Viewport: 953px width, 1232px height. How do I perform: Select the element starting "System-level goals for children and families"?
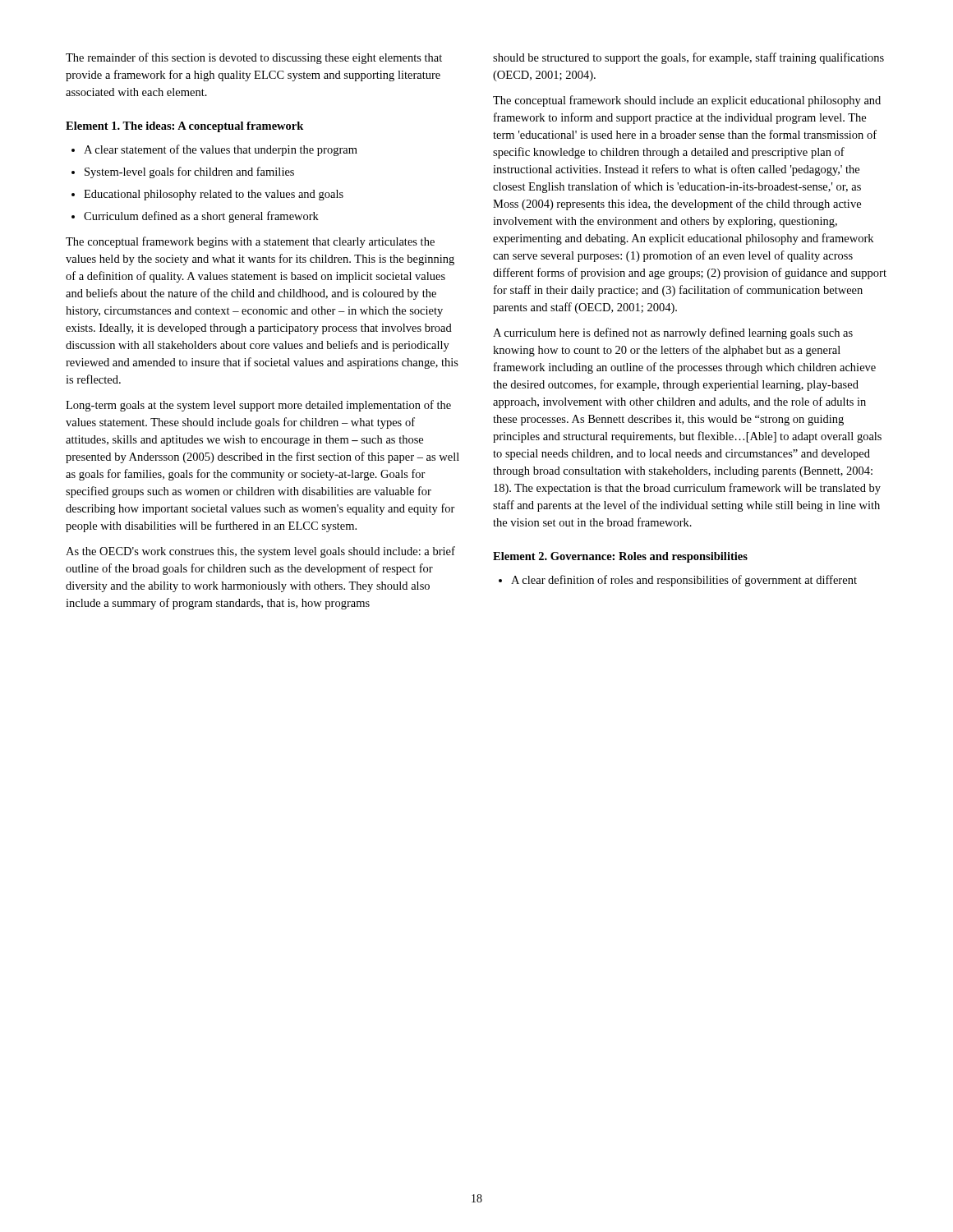coord(263,172)
